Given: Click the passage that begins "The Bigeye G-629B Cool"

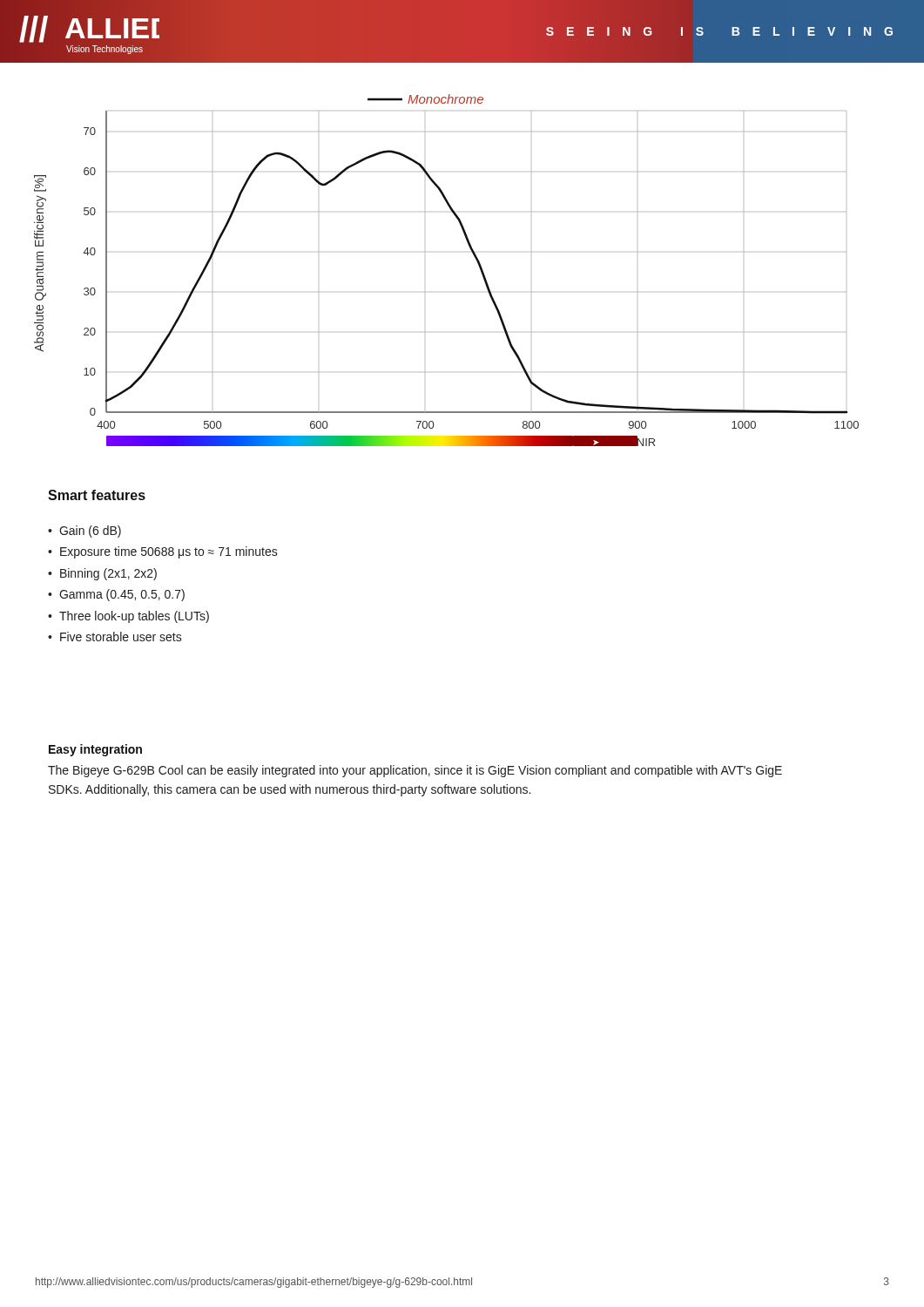Looking at the screenshot, I should 415,780.
